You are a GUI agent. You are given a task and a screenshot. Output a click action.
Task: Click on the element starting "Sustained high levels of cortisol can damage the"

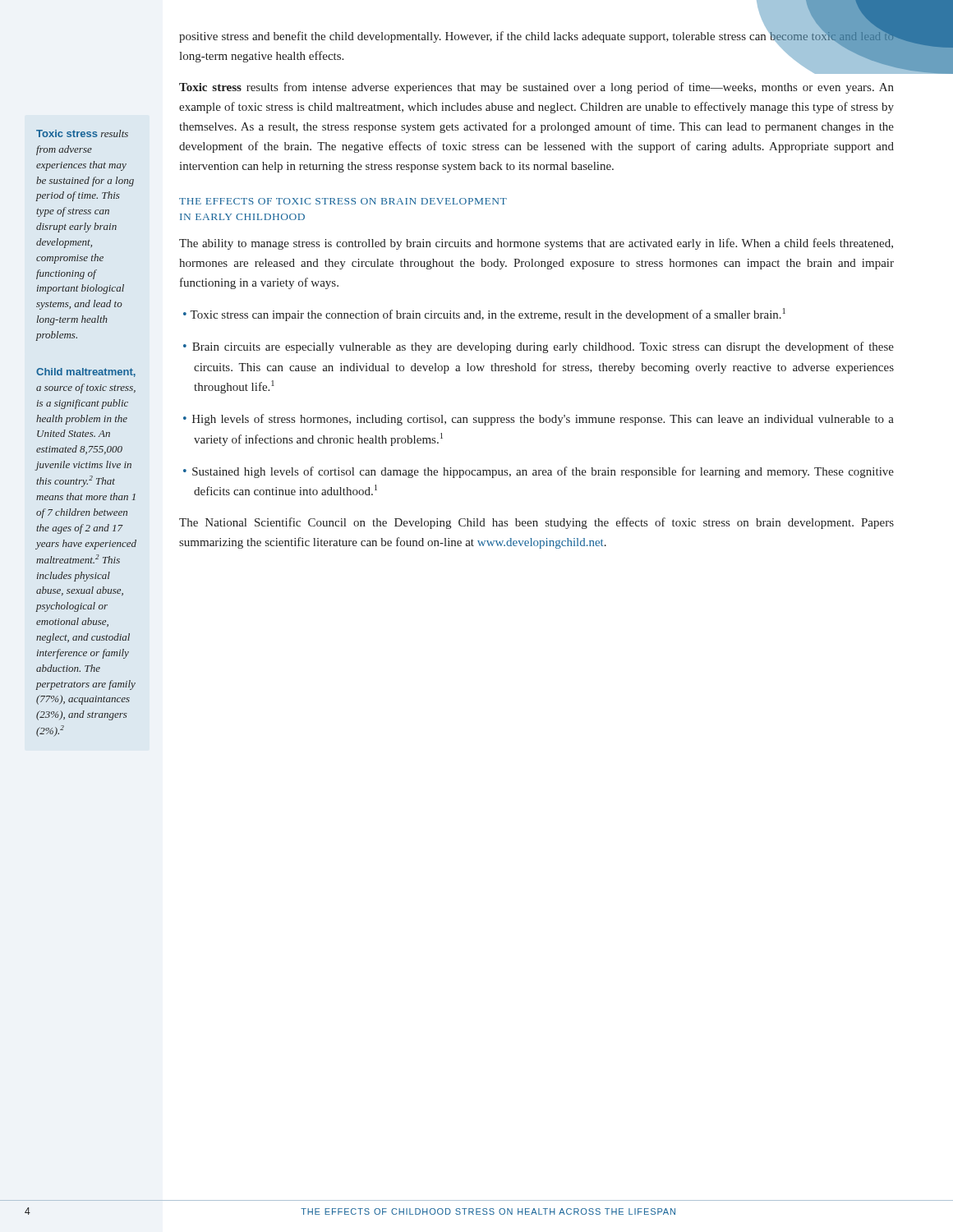point(536,481)
